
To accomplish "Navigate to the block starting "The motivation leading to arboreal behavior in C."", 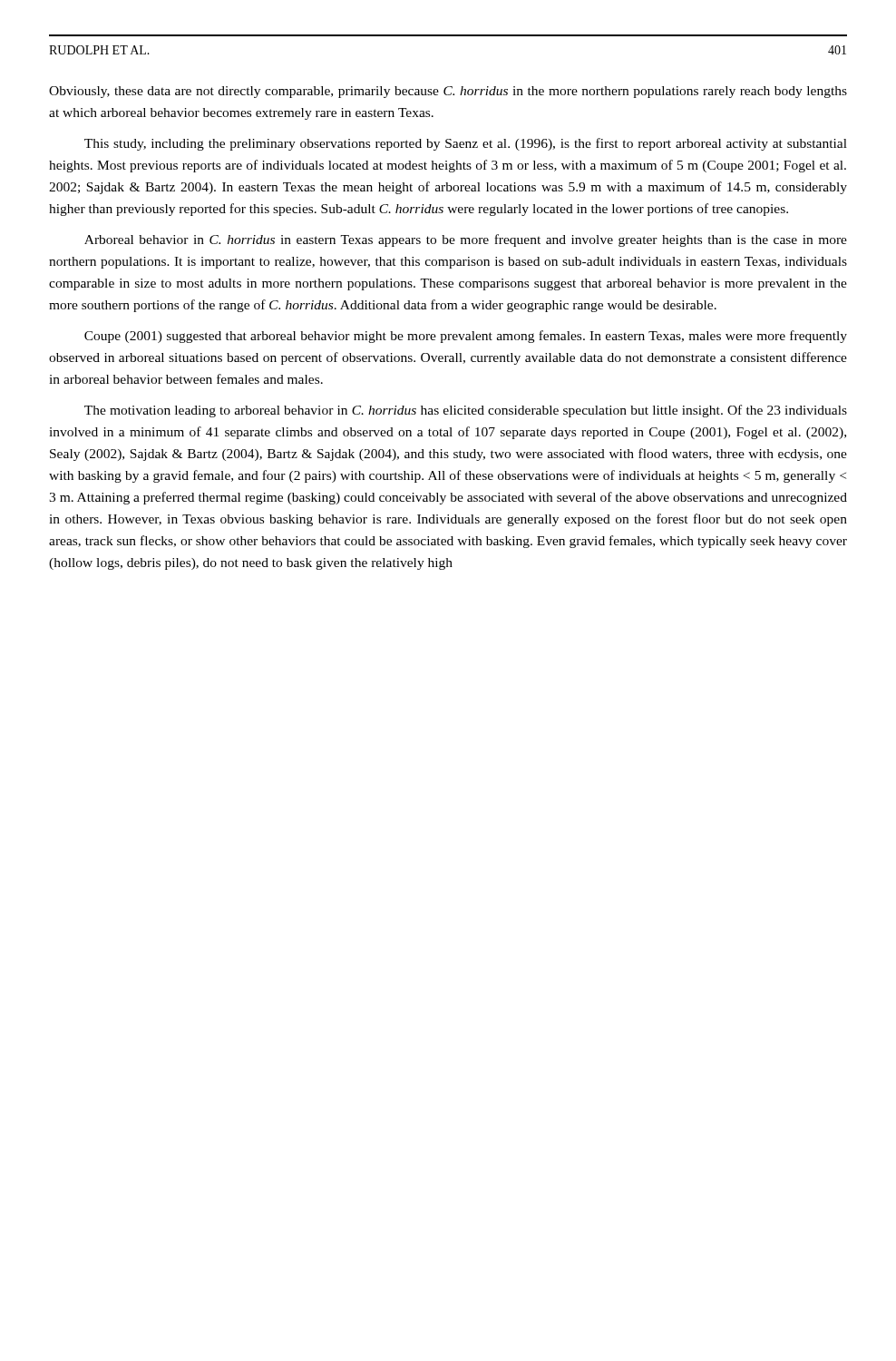I will (448, 487).
